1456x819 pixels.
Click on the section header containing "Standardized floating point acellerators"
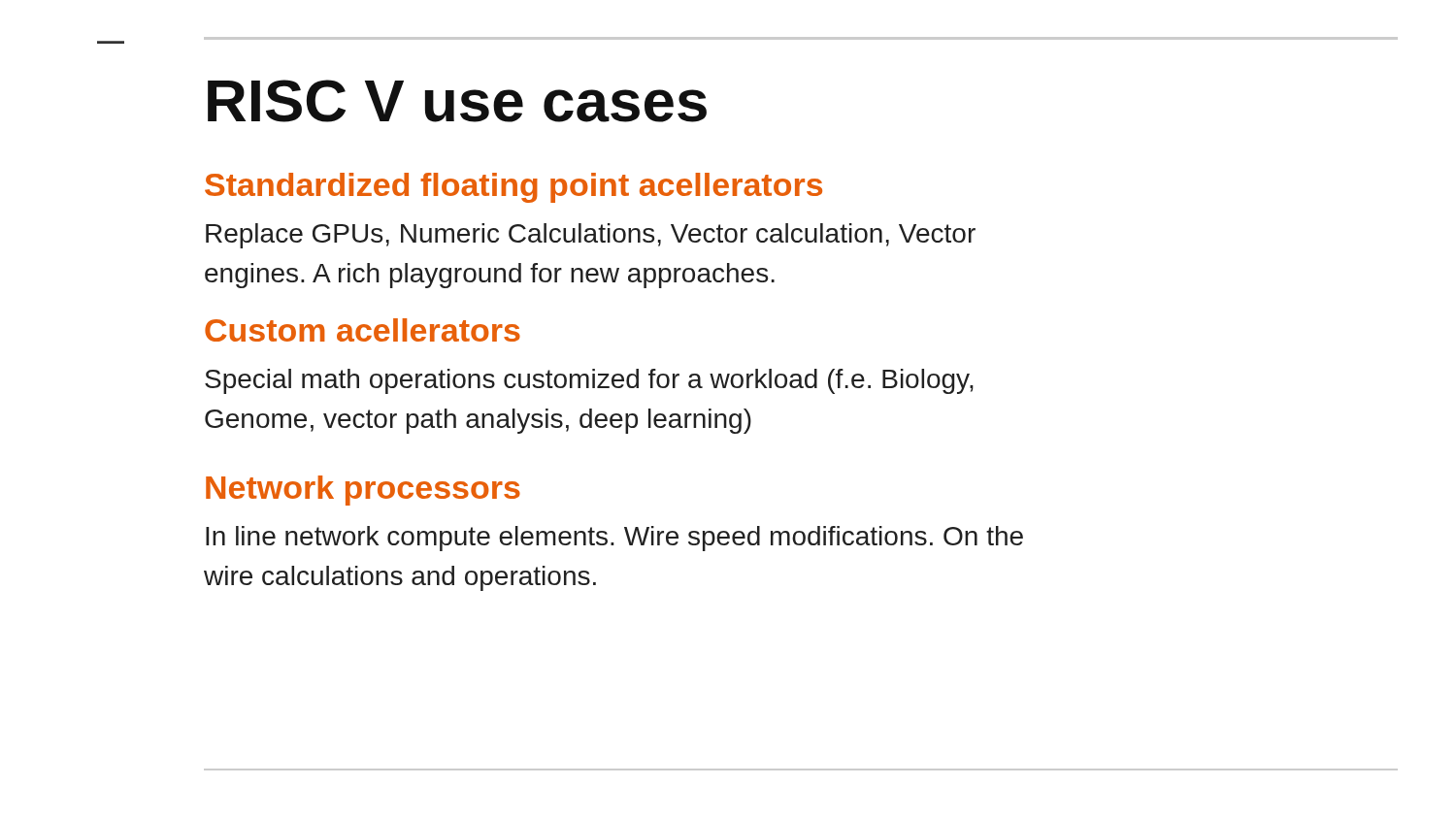click(x=791, y=185)
